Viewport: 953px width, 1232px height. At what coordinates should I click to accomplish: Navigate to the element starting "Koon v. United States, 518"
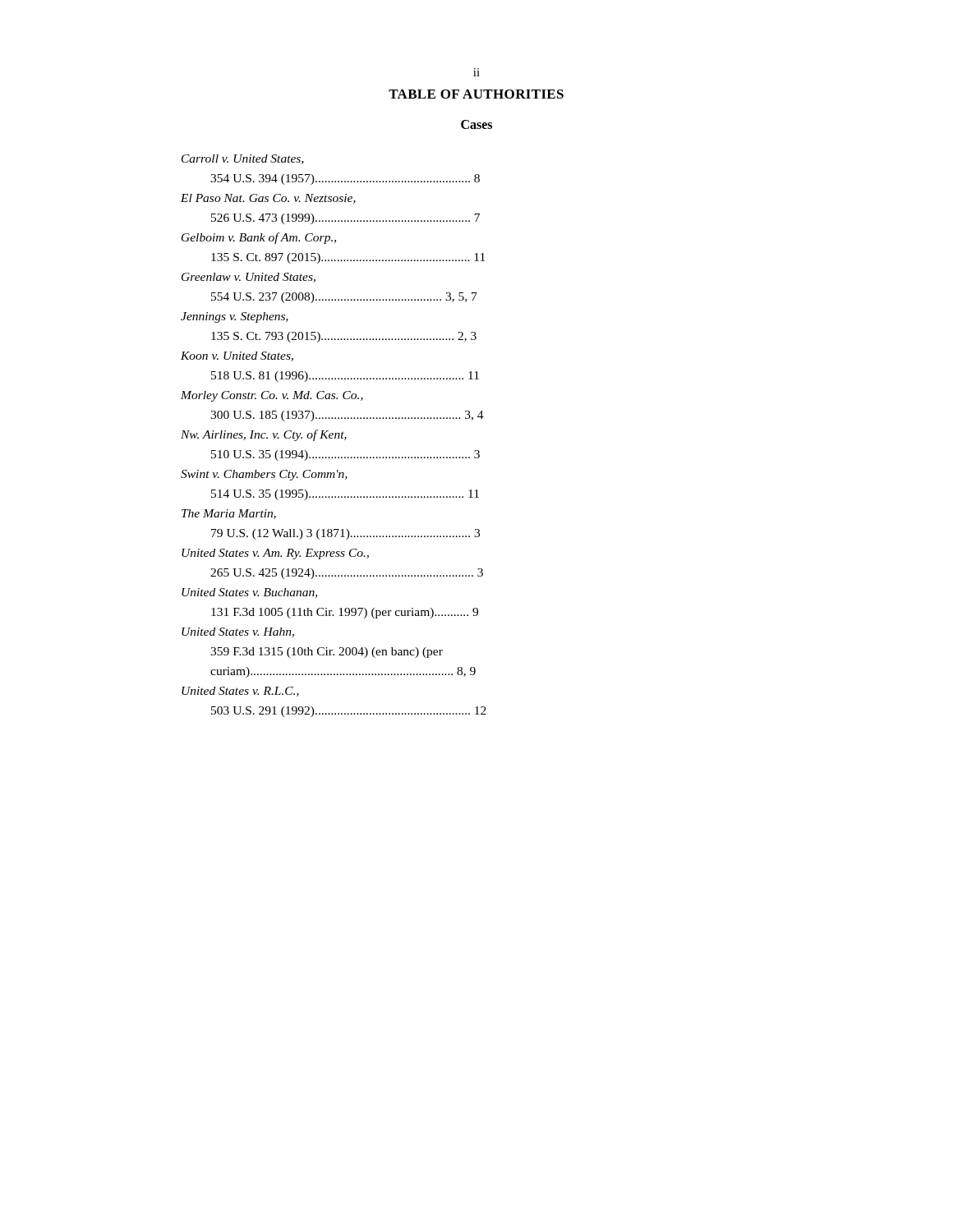(x=476, y=366)
